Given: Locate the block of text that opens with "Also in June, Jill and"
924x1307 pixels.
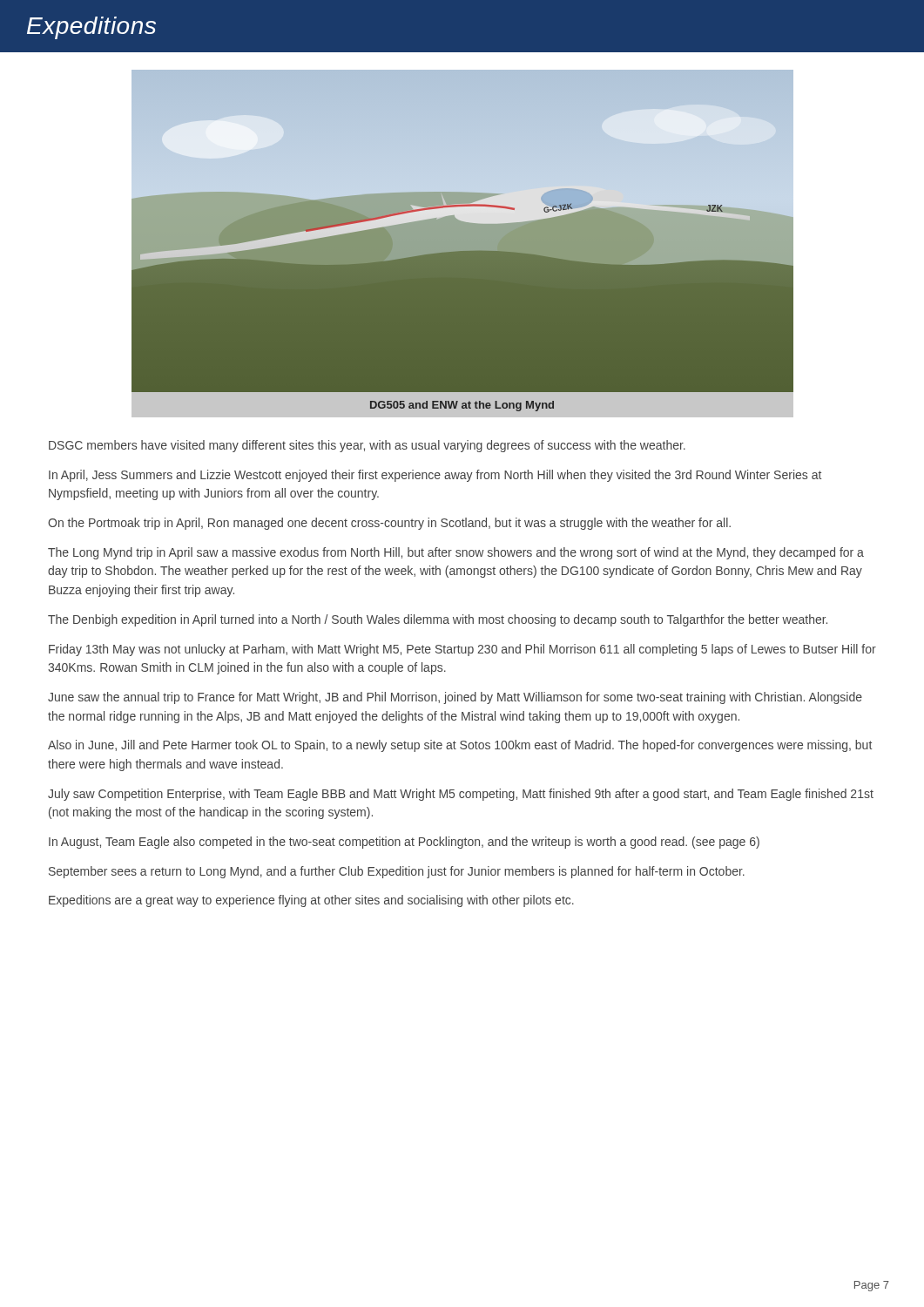Looking at the screenshot, I should click(x=462, y=755).
